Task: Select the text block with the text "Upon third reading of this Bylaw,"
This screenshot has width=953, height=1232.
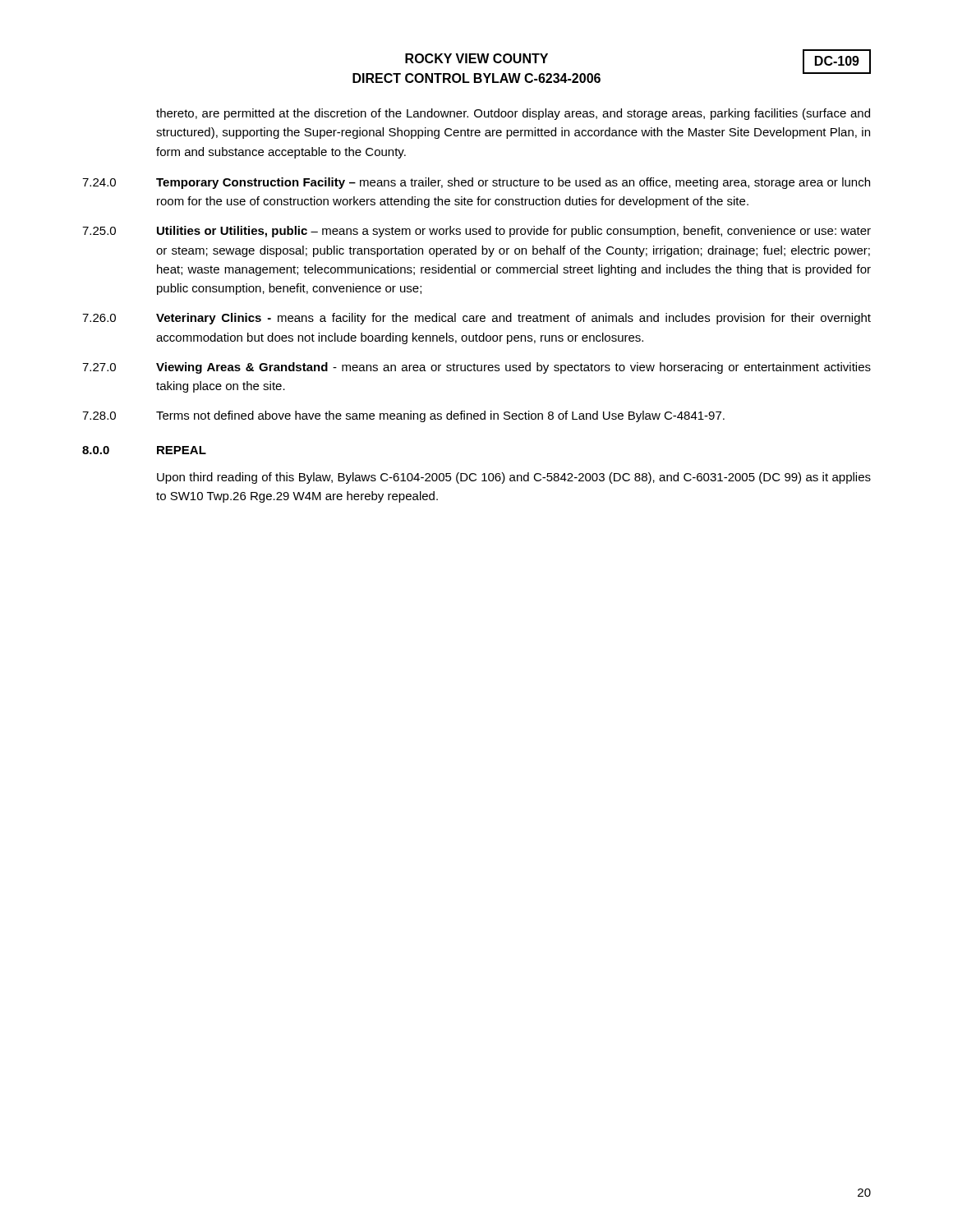Action: pyautogui.click(x=513, y=486)
